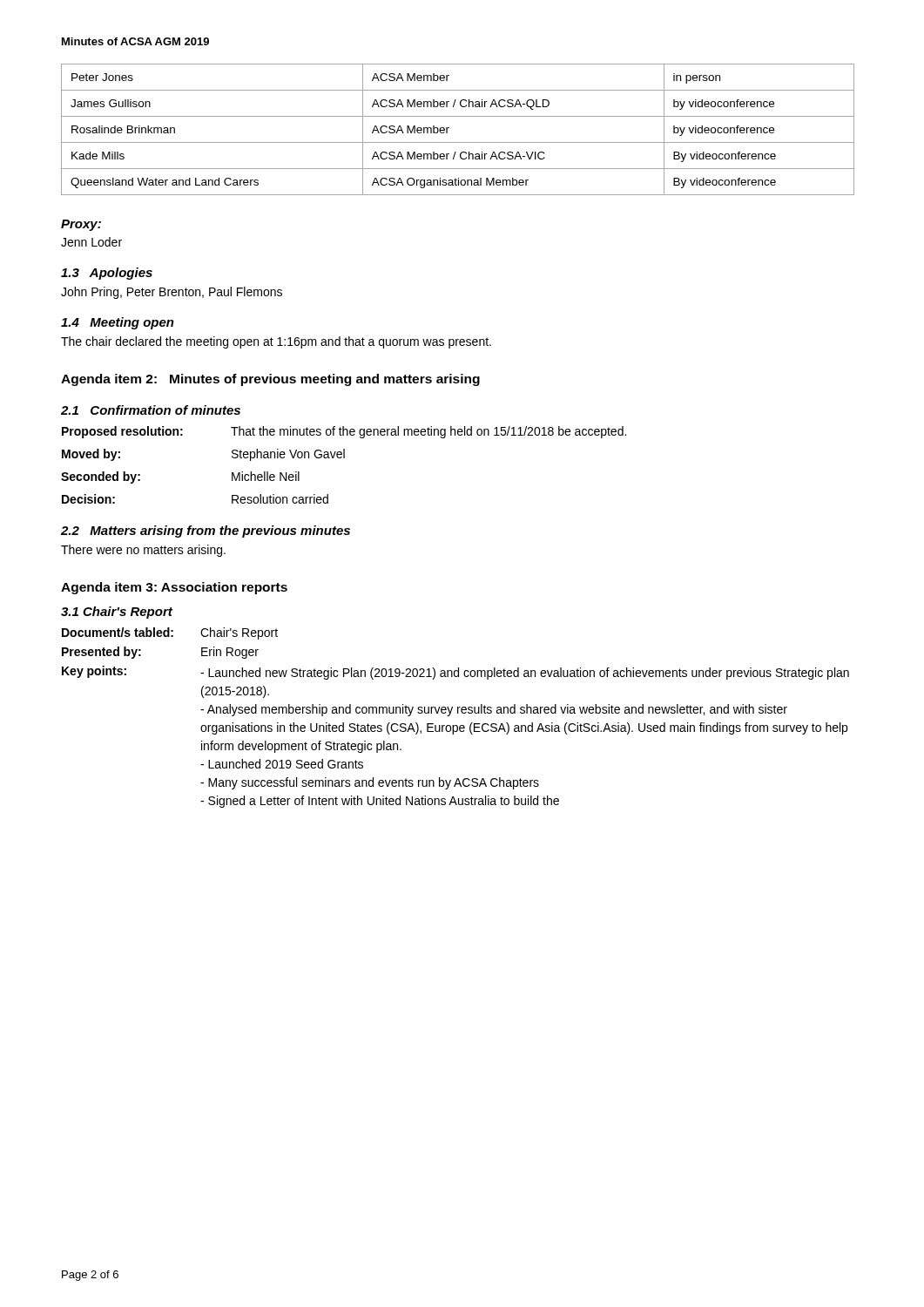Click on the text block that reads "Proposed resolution: That the minutes of"
The height and width of the screenshot is (1307, 924).
344,432
